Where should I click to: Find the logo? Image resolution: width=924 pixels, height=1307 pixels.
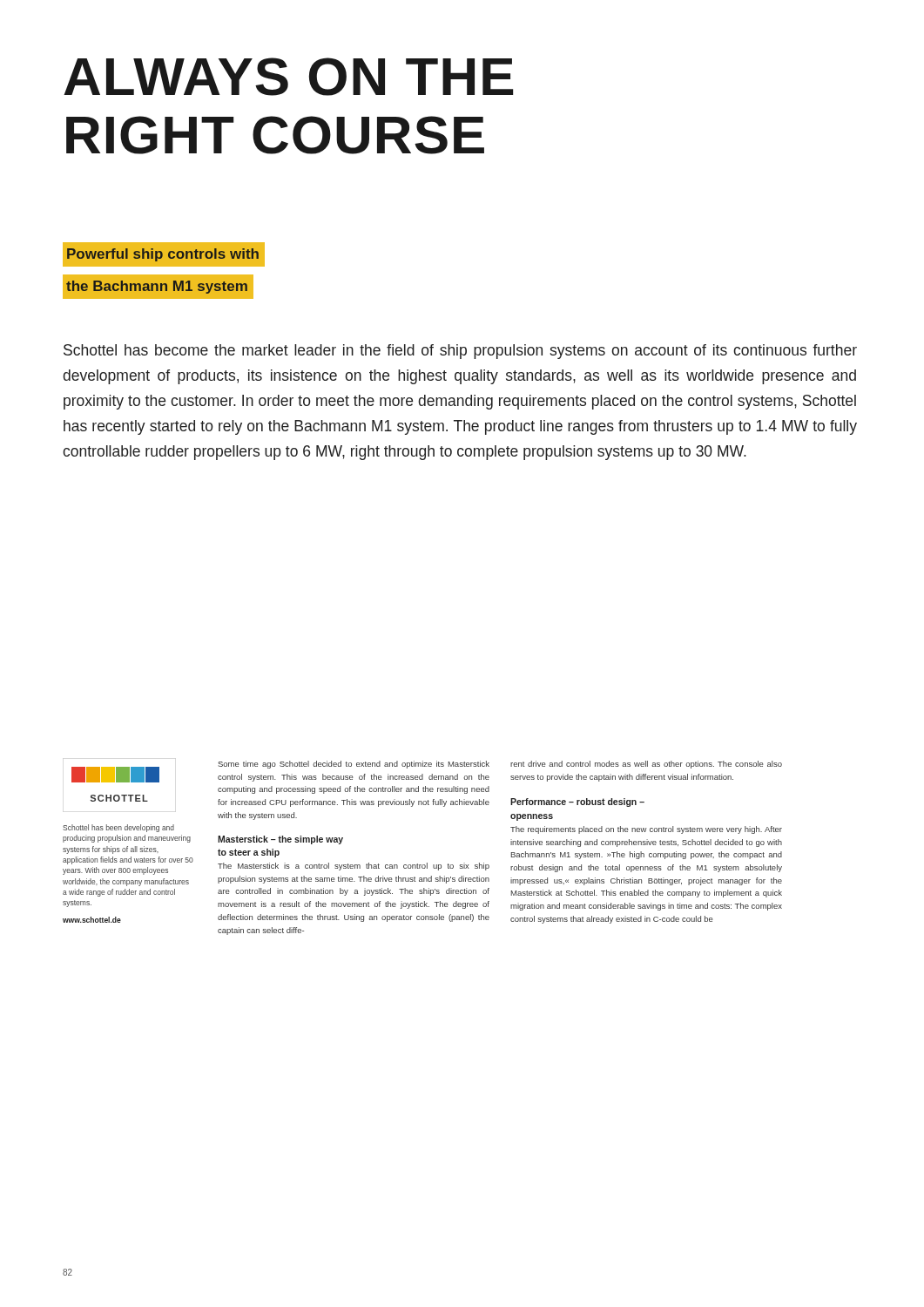pyautogui.click(x=128, y=787)
